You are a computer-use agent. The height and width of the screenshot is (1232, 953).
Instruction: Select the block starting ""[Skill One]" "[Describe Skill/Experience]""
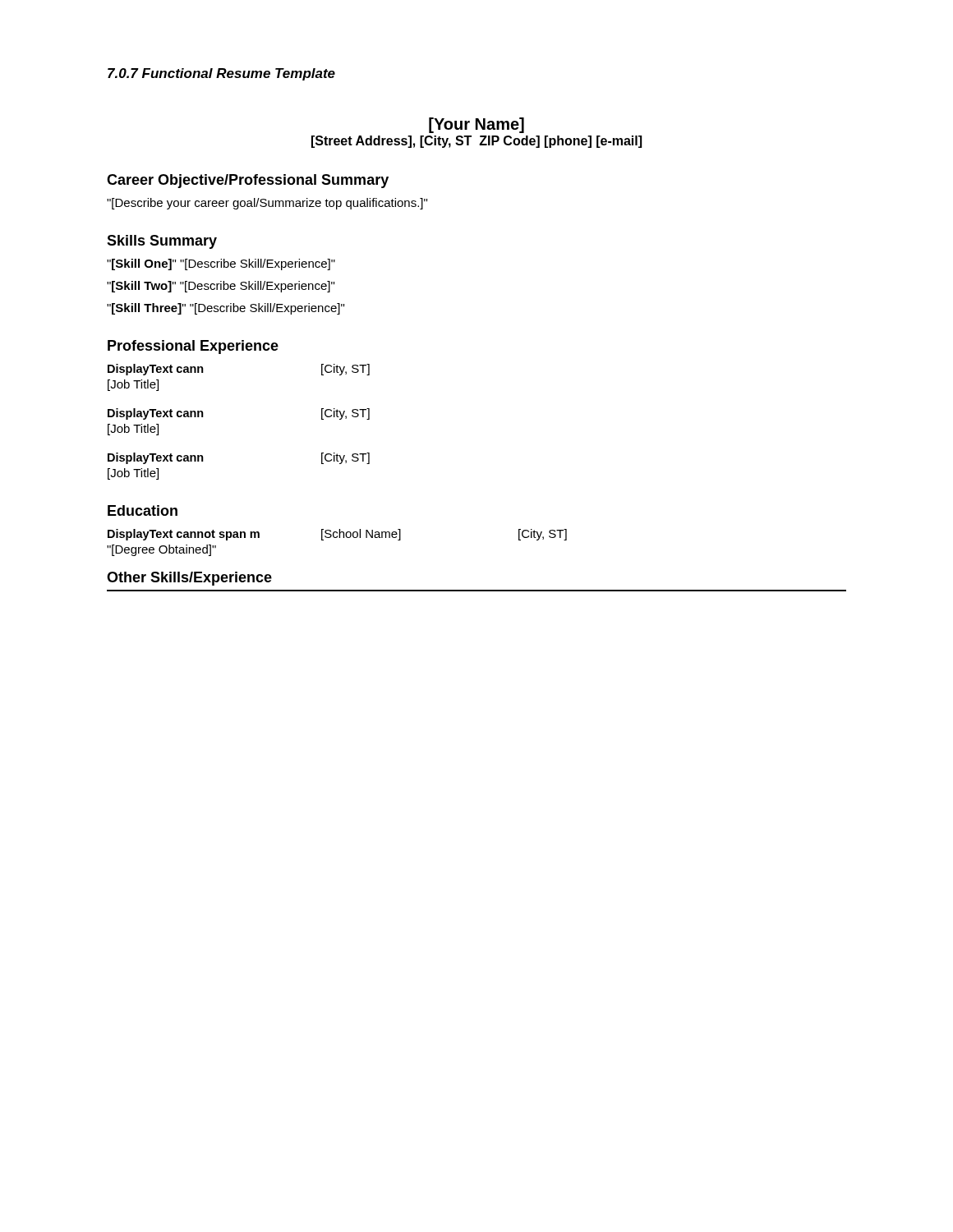[x=221, y=263]
